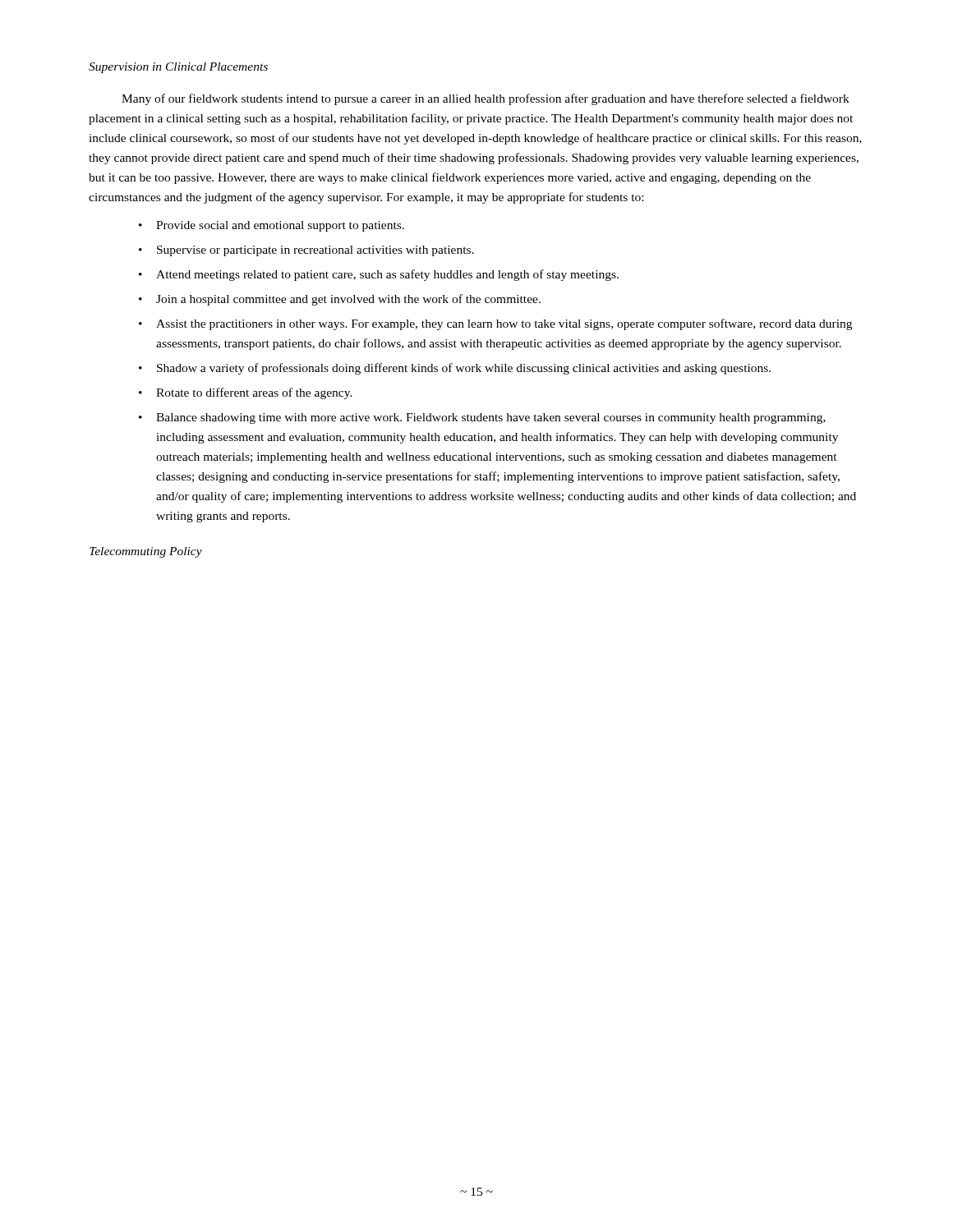Image resolution: width=953 pixels, height=1232 pixels.
Task: Point to the region starting "• Assist the practitioners"
Action: click(501, 334)
